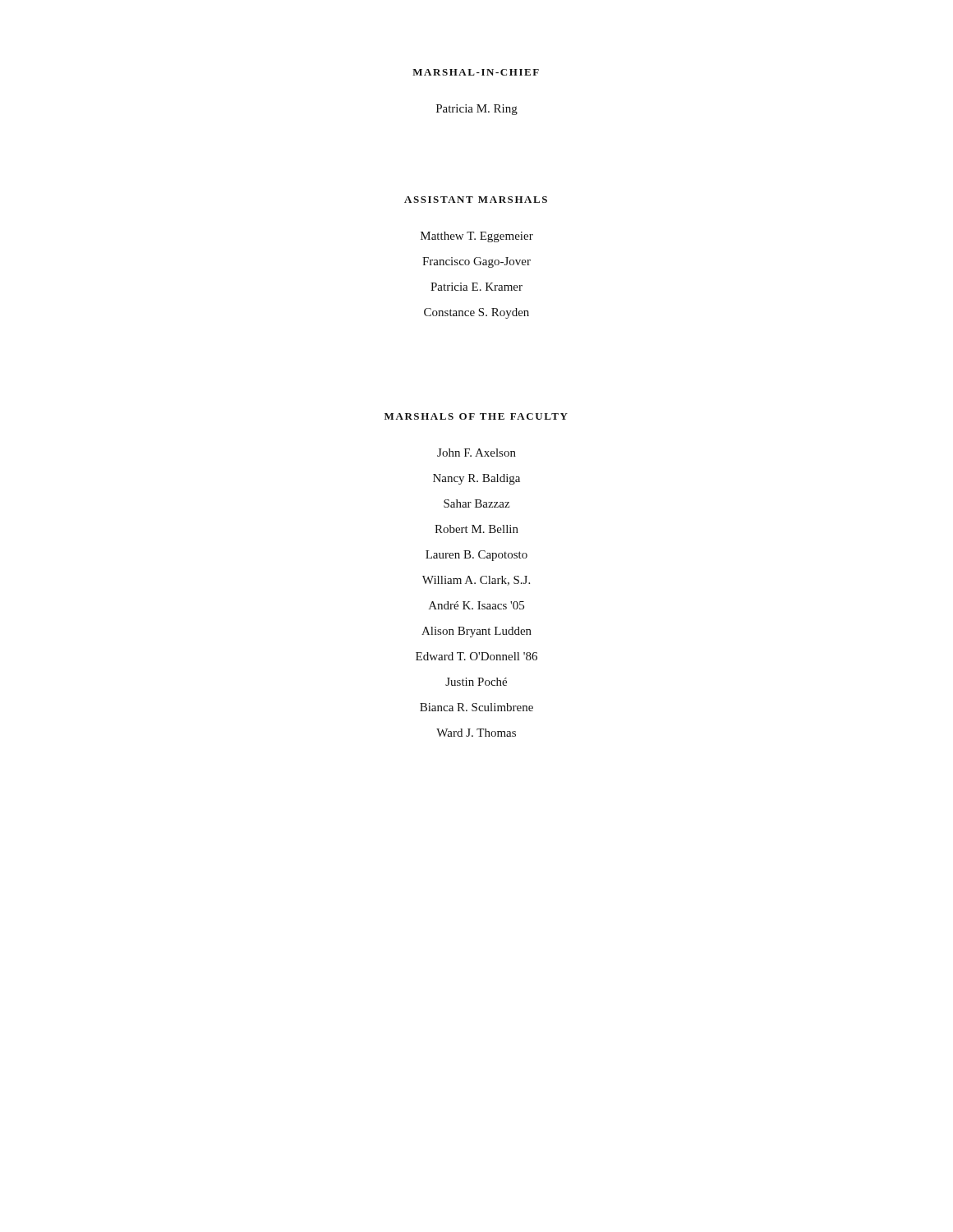This screenshot has width=953, height=1232.
Task: Select the text starting "André K. Isaacs '05"
Action: click(476, 605)
